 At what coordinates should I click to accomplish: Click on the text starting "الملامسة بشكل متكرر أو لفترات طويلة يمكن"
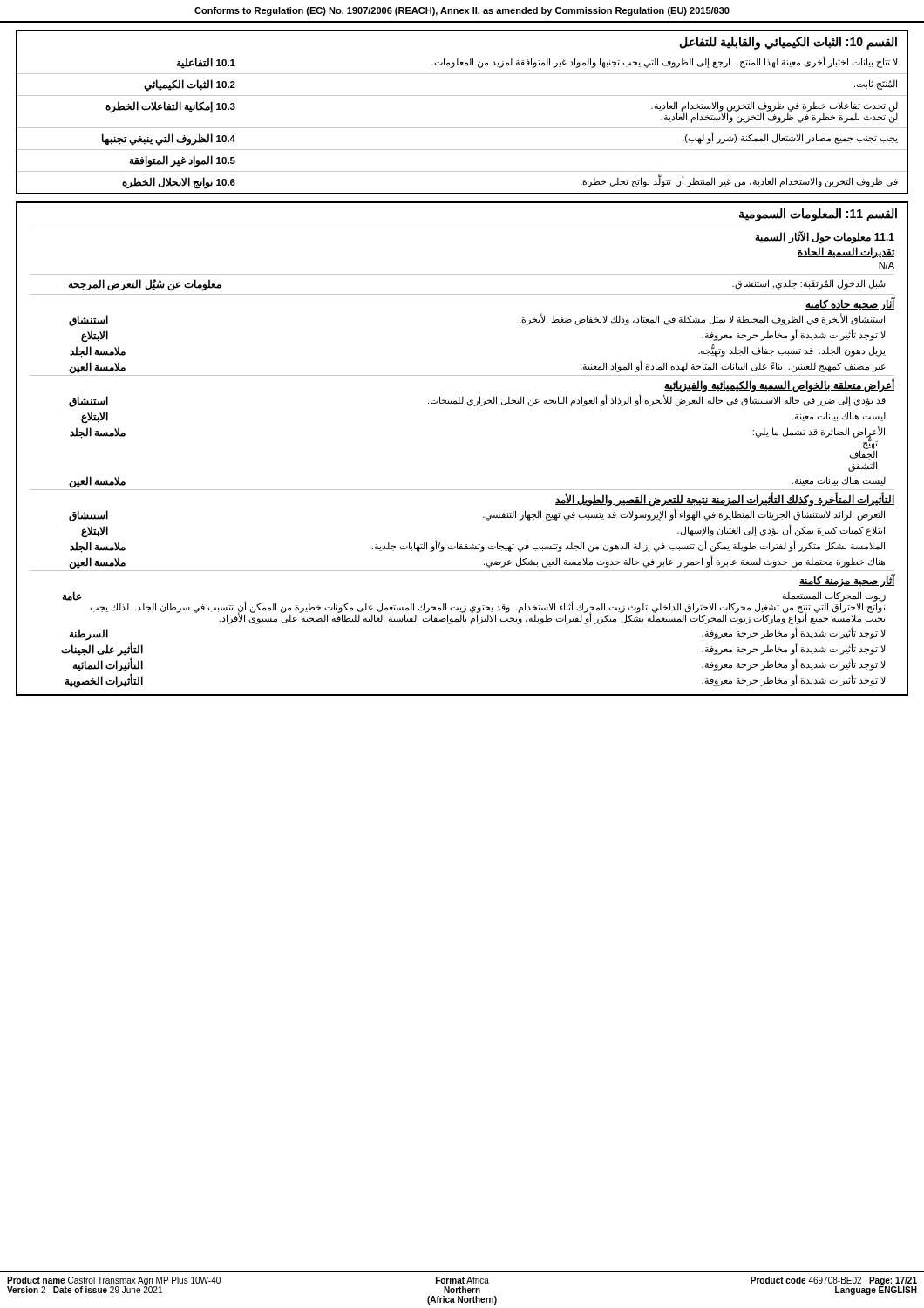pyautogui.click(x=628, y=546)
